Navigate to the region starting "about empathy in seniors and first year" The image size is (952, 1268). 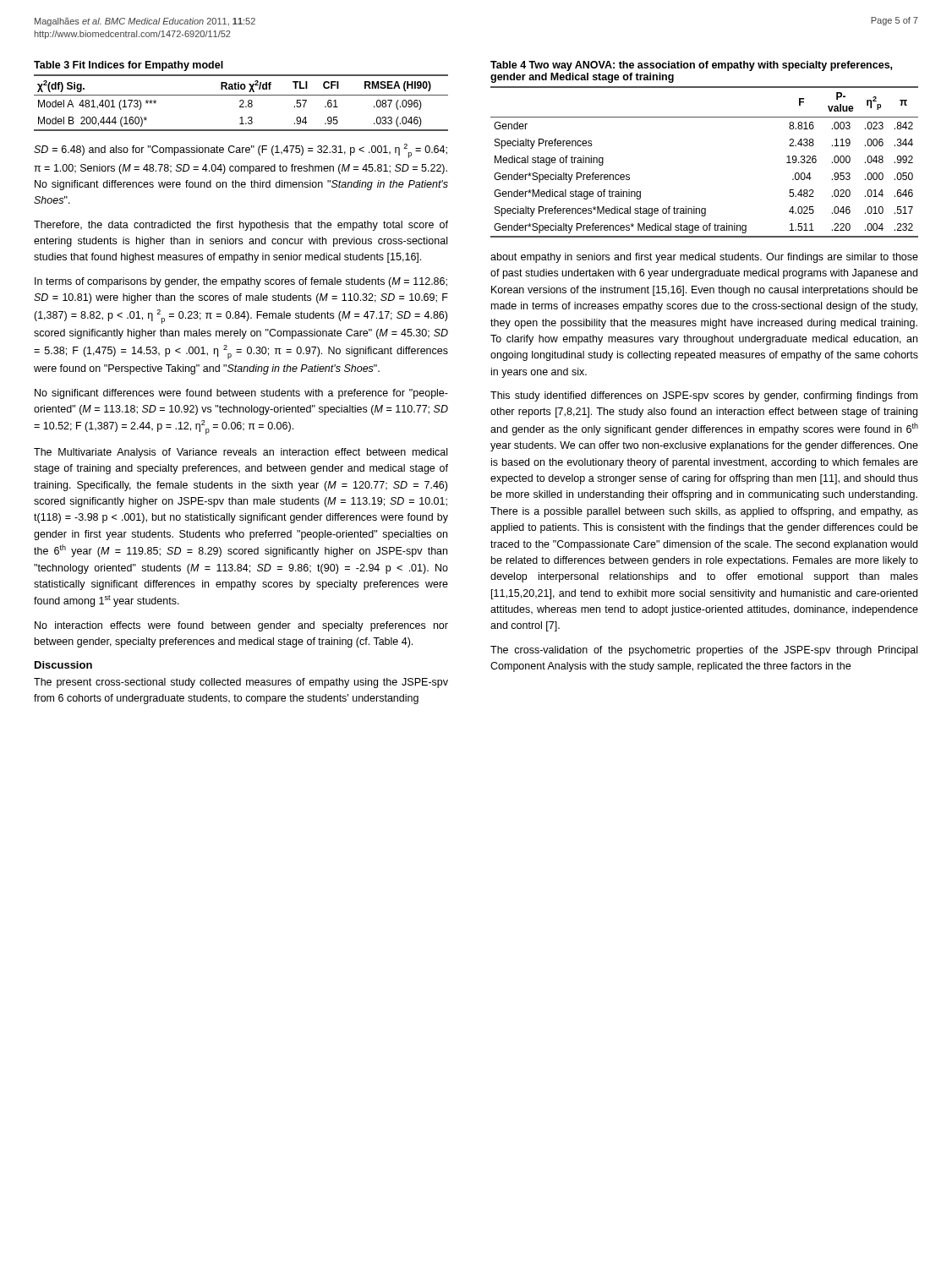click(x=704, y=314)
